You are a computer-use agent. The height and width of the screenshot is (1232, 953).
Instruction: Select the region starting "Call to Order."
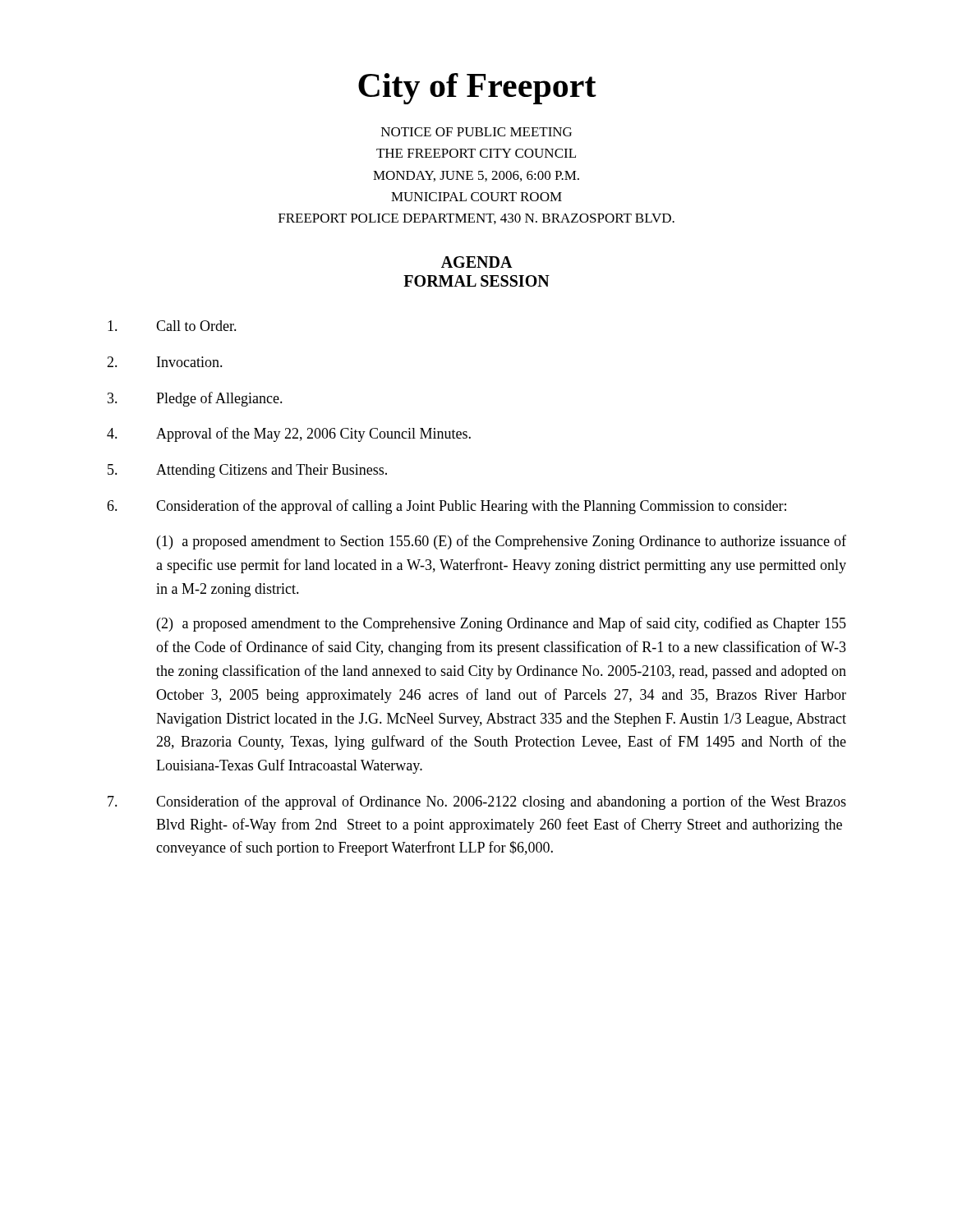click(x=172, y=326)
